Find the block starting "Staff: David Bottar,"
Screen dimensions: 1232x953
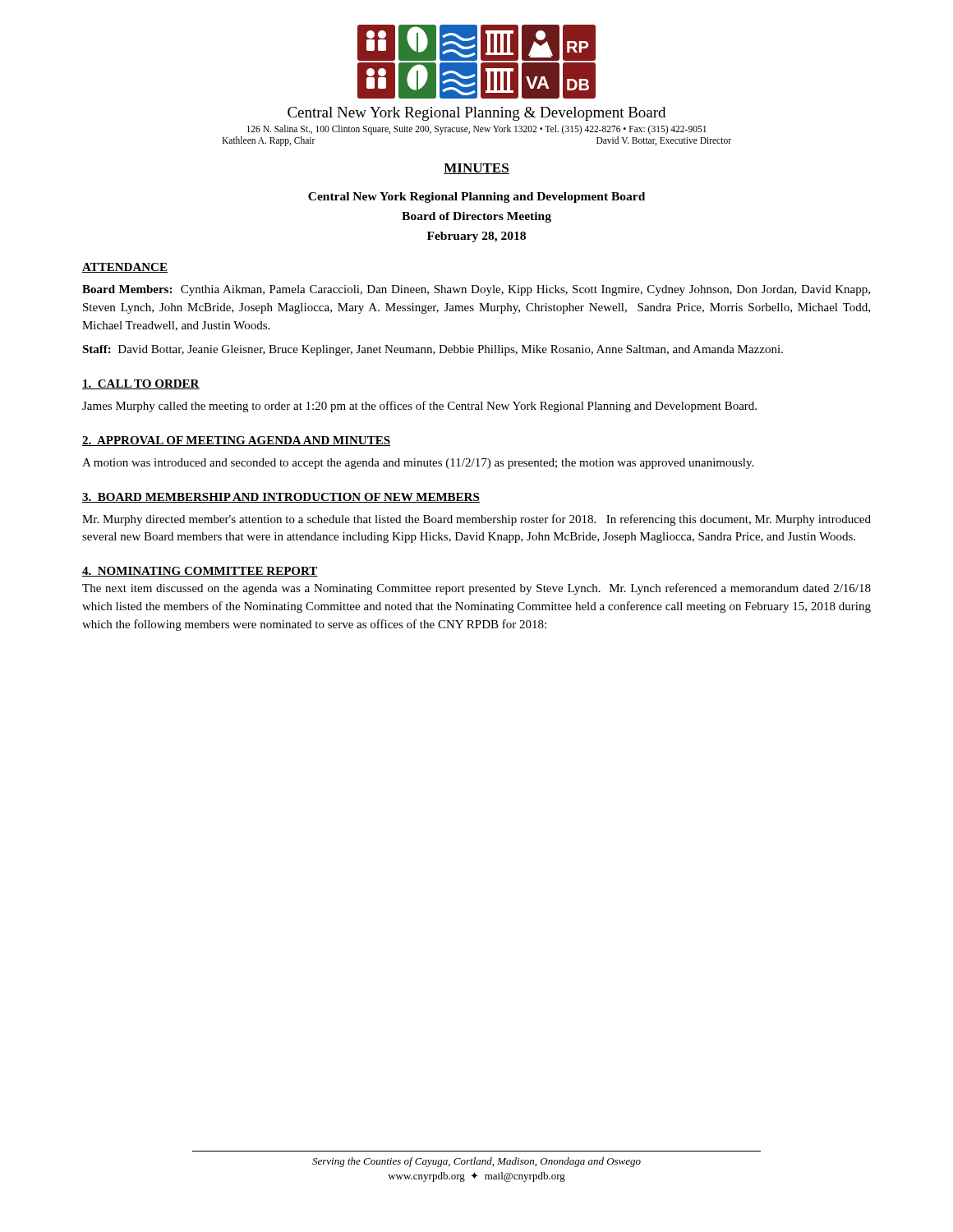(433, 349)
